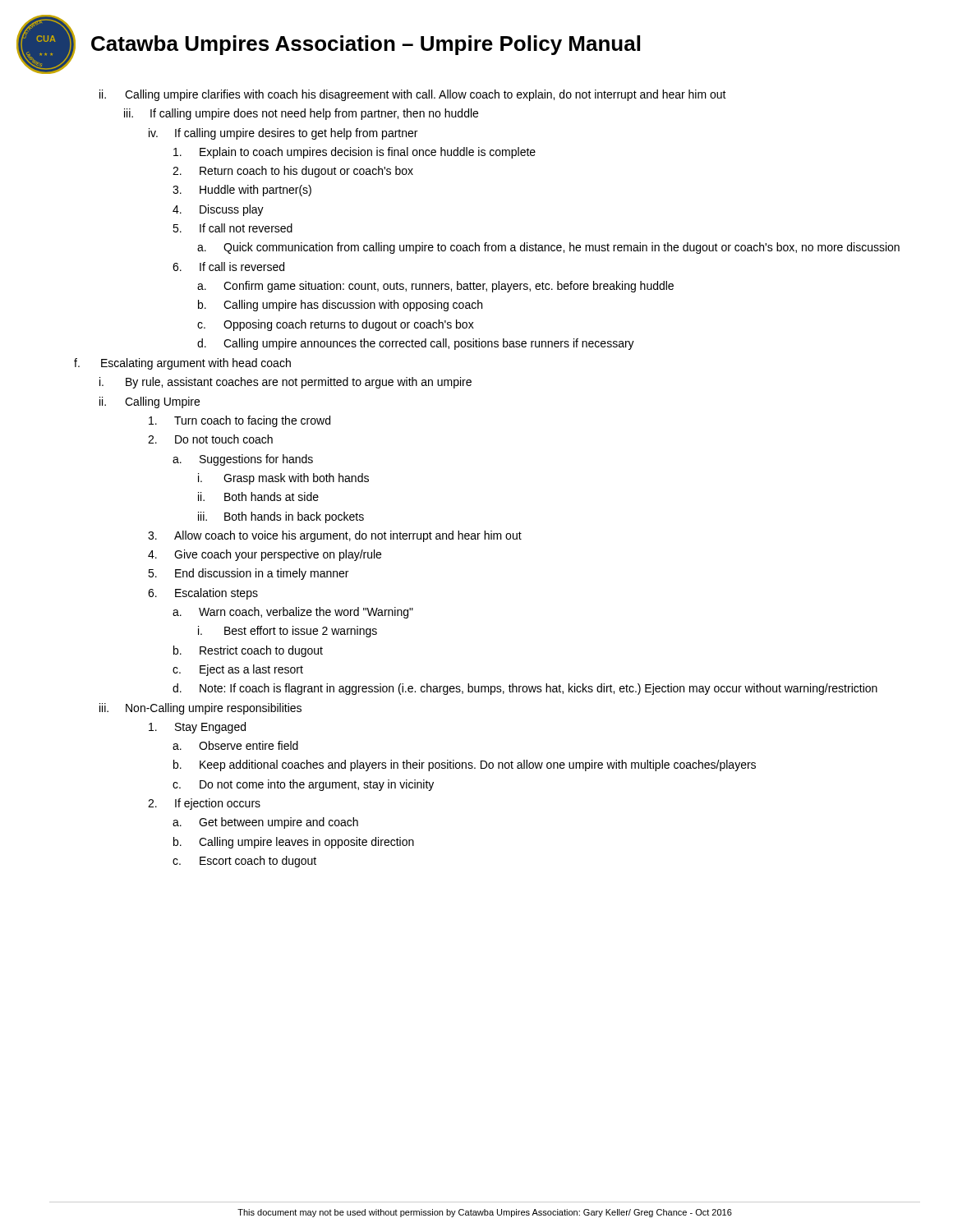This screenshot has width=953, height=1232.
Task: Navigate to the region starting "iv. If calling umpire desires to get help"
Action: [x=283, y=134]
